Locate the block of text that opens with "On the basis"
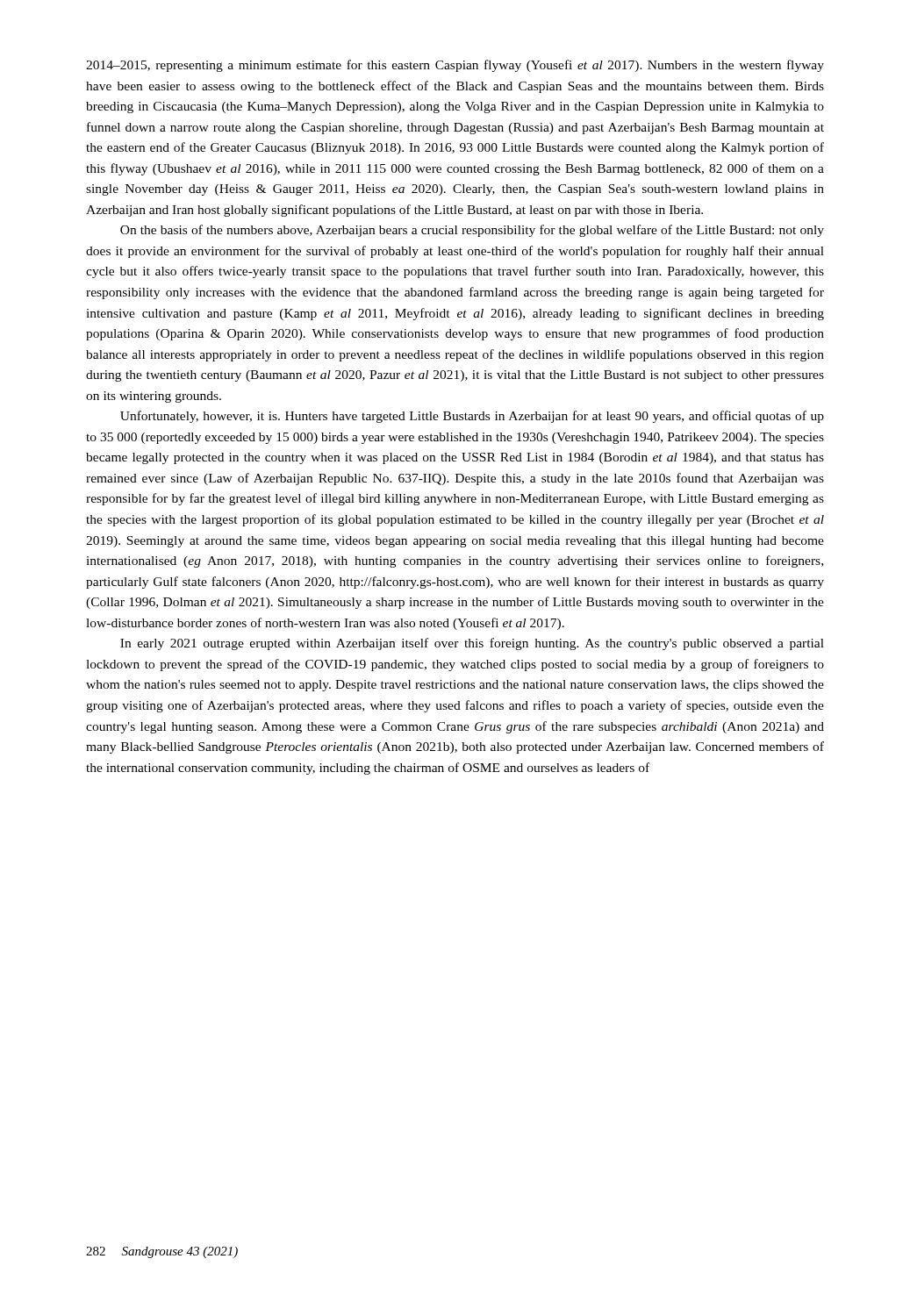 455,313
